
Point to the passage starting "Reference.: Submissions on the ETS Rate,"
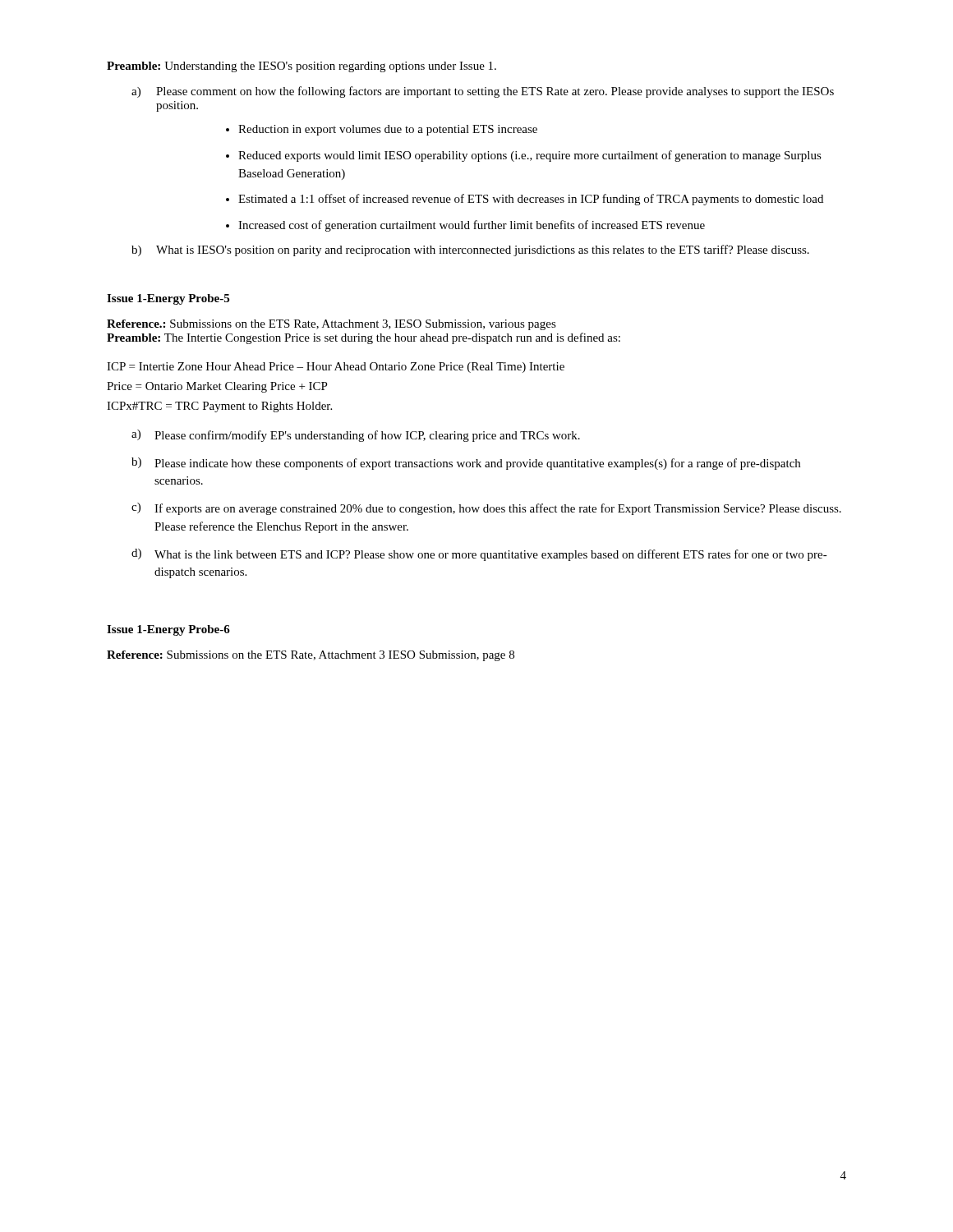[x=364, y=330]
